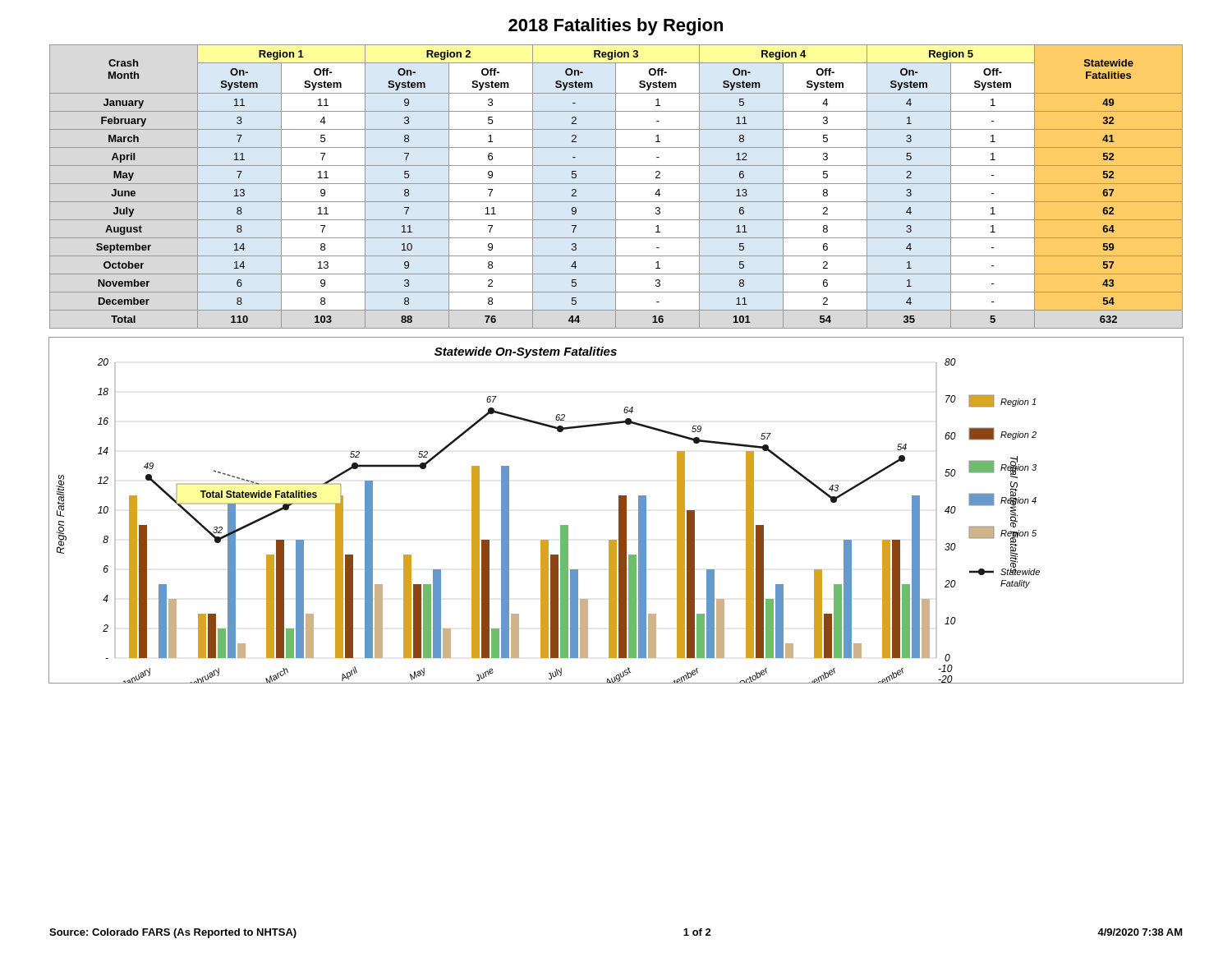1232x953 pixels.
Task: Find the grouped bar chart
Action: point(616,510)
